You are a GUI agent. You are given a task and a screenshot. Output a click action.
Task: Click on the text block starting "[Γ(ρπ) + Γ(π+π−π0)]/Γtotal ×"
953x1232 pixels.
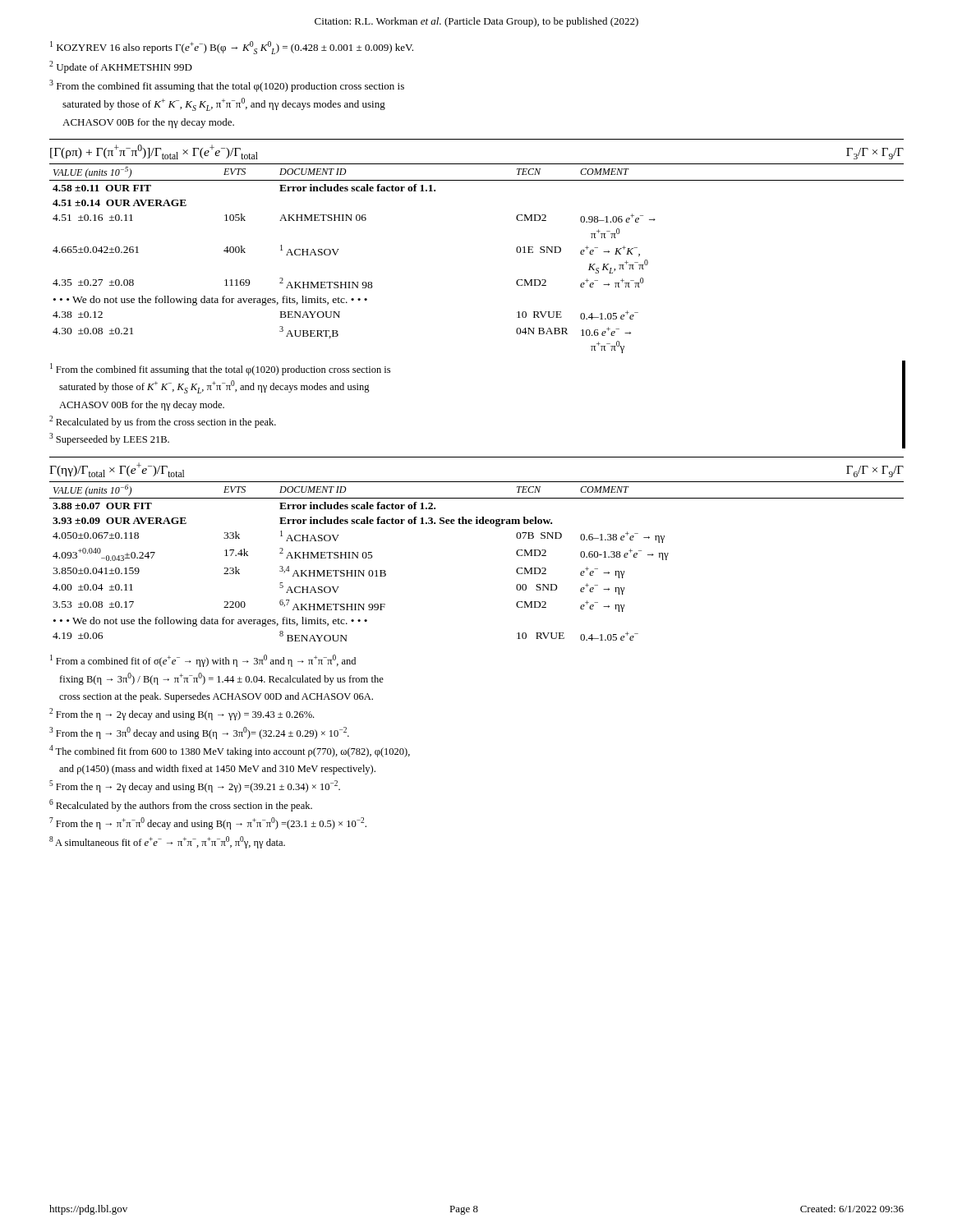476,153
